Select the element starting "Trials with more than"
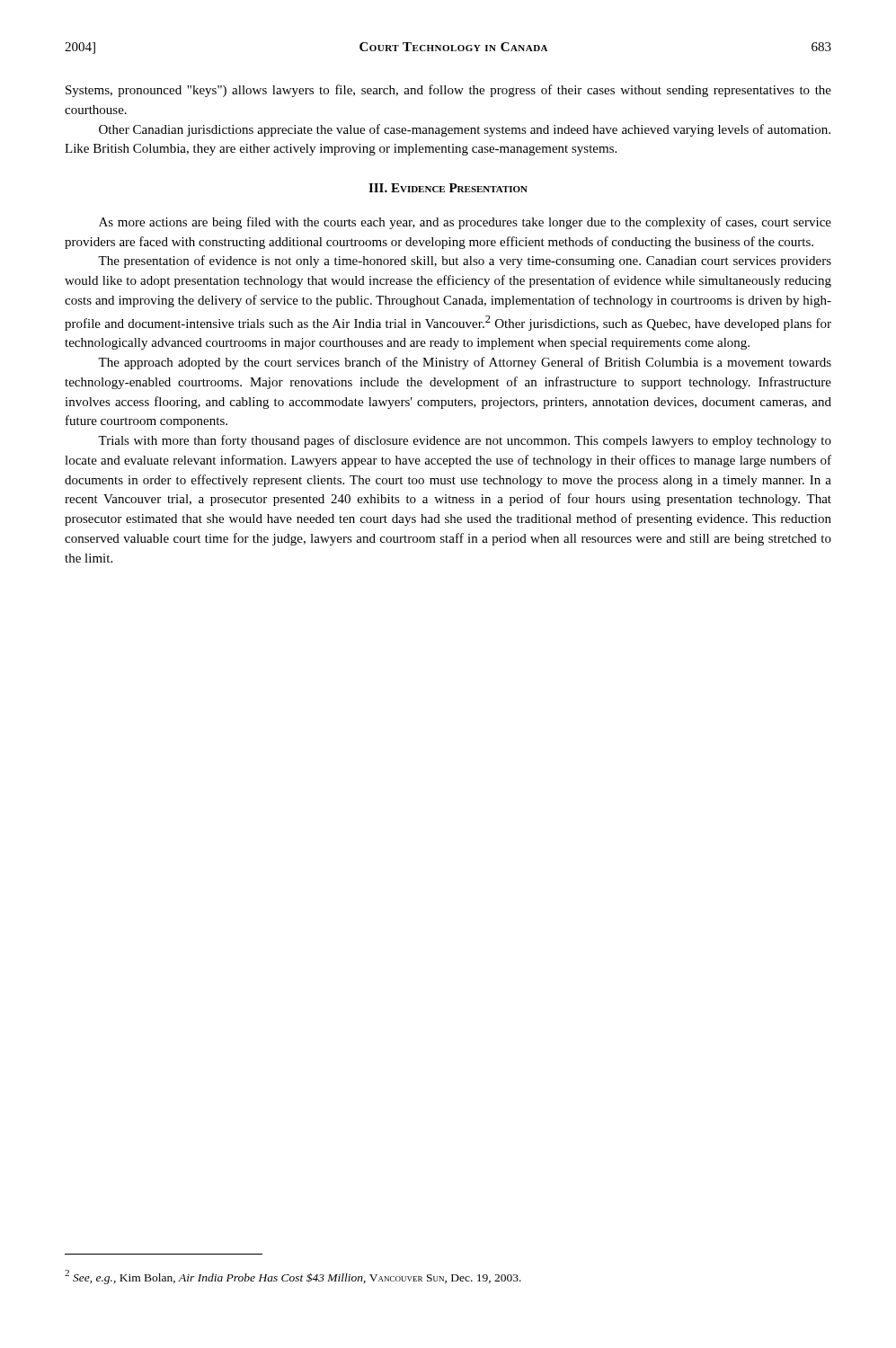 448,500
